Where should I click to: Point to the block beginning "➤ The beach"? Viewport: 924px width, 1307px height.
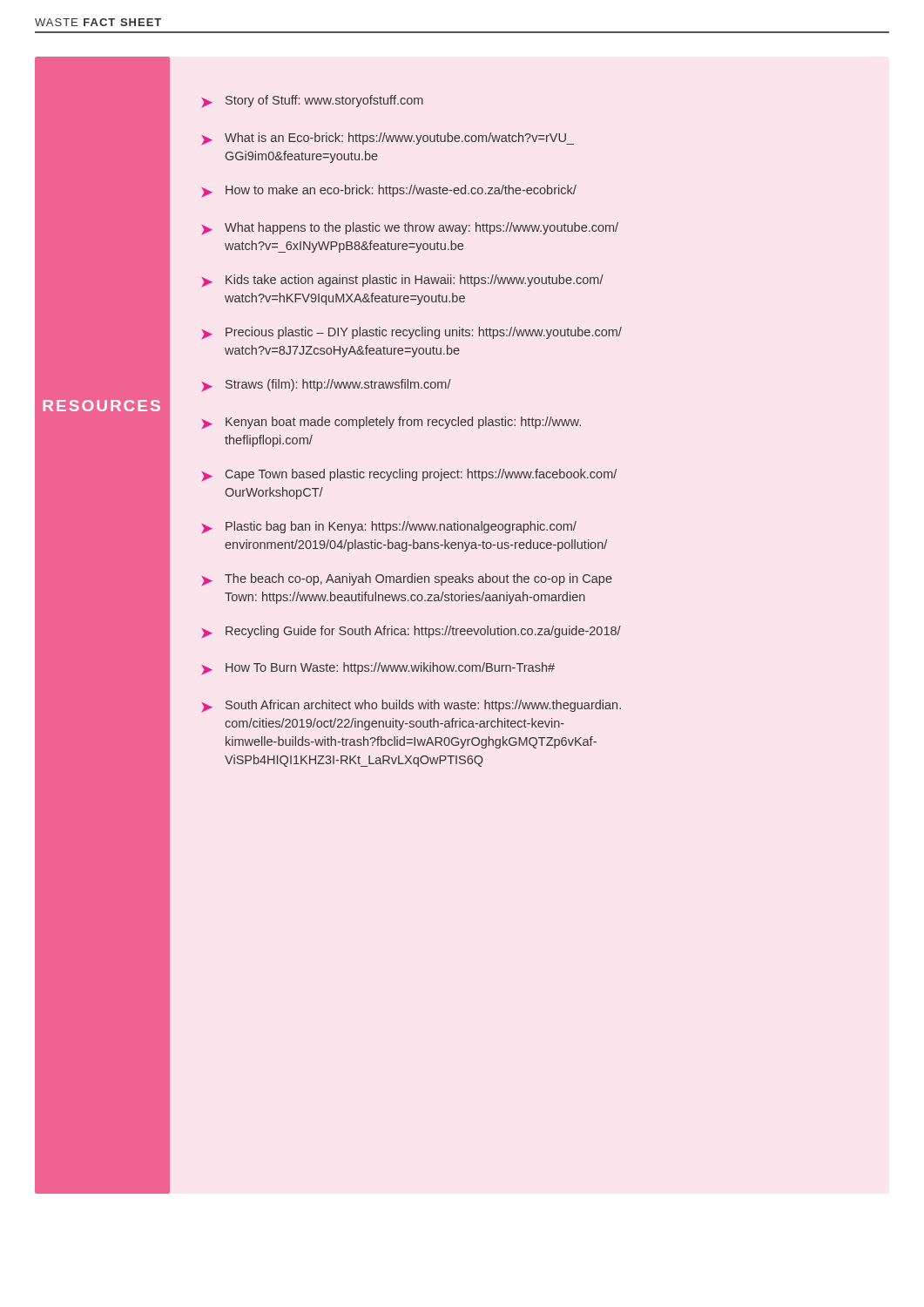(529, 588)
